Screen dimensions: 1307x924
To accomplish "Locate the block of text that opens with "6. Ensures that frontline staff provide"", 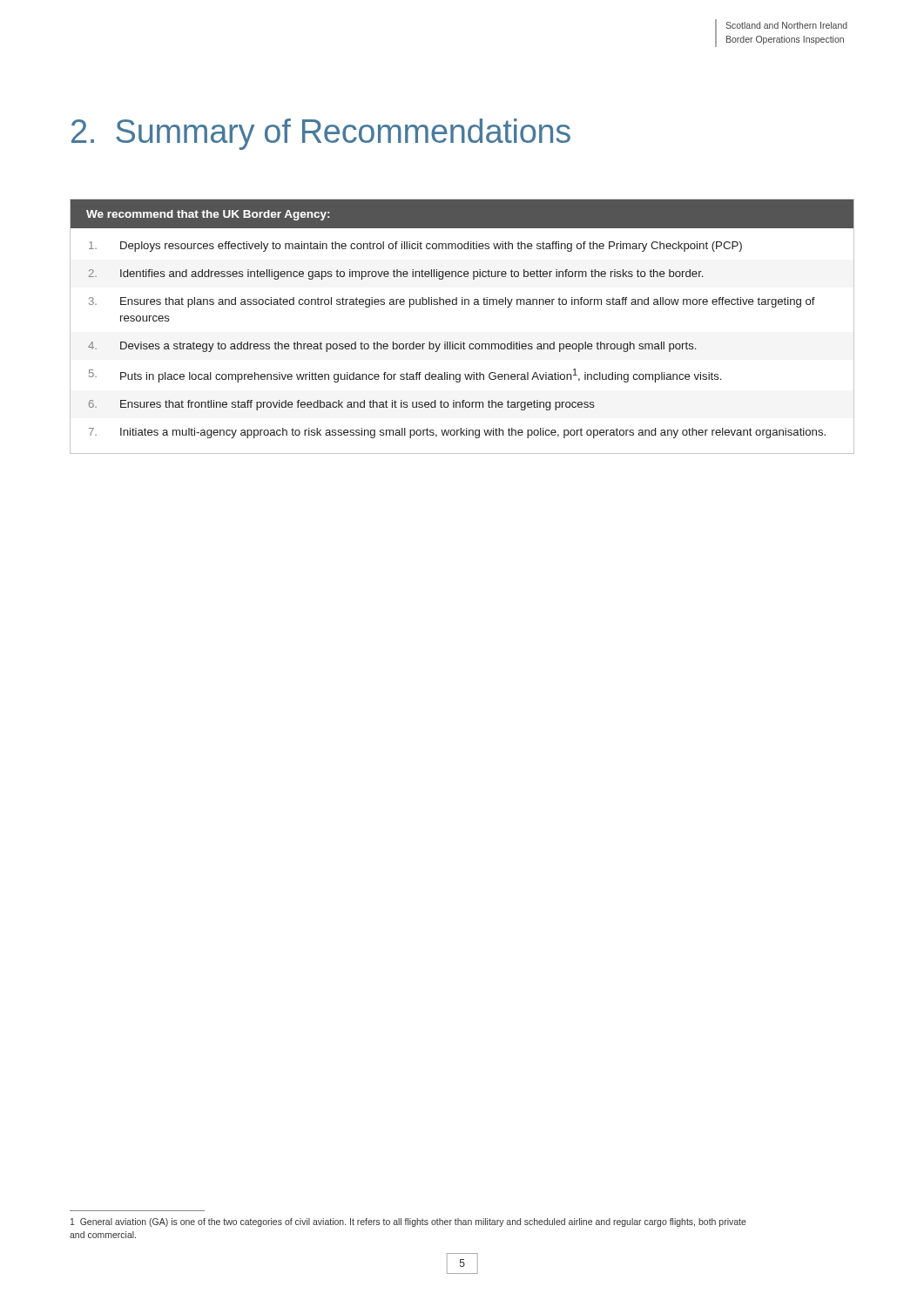I will 462,404.
